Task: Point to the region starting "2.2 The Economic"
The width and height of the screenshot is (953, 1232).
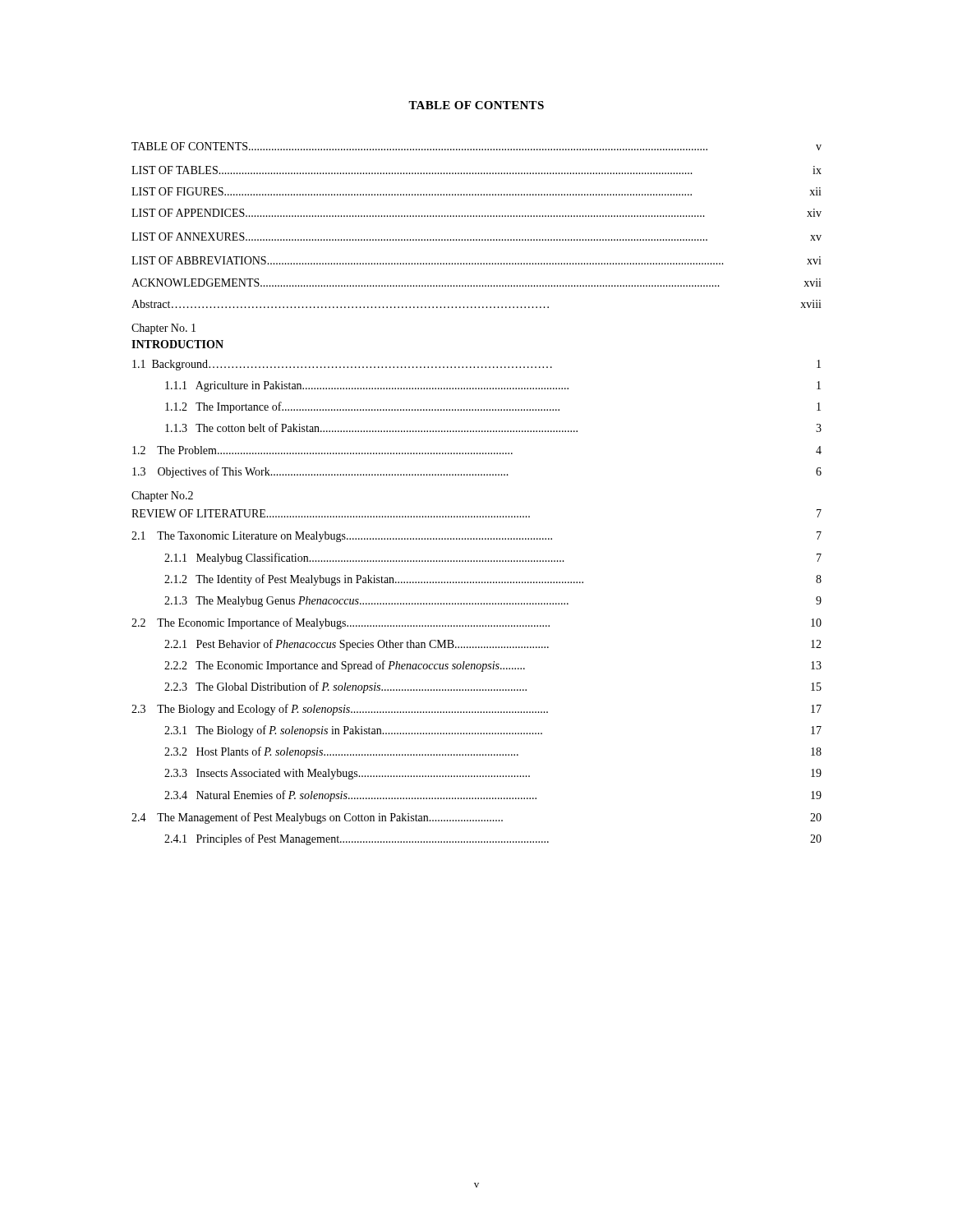Action: (x=476, y=623)
